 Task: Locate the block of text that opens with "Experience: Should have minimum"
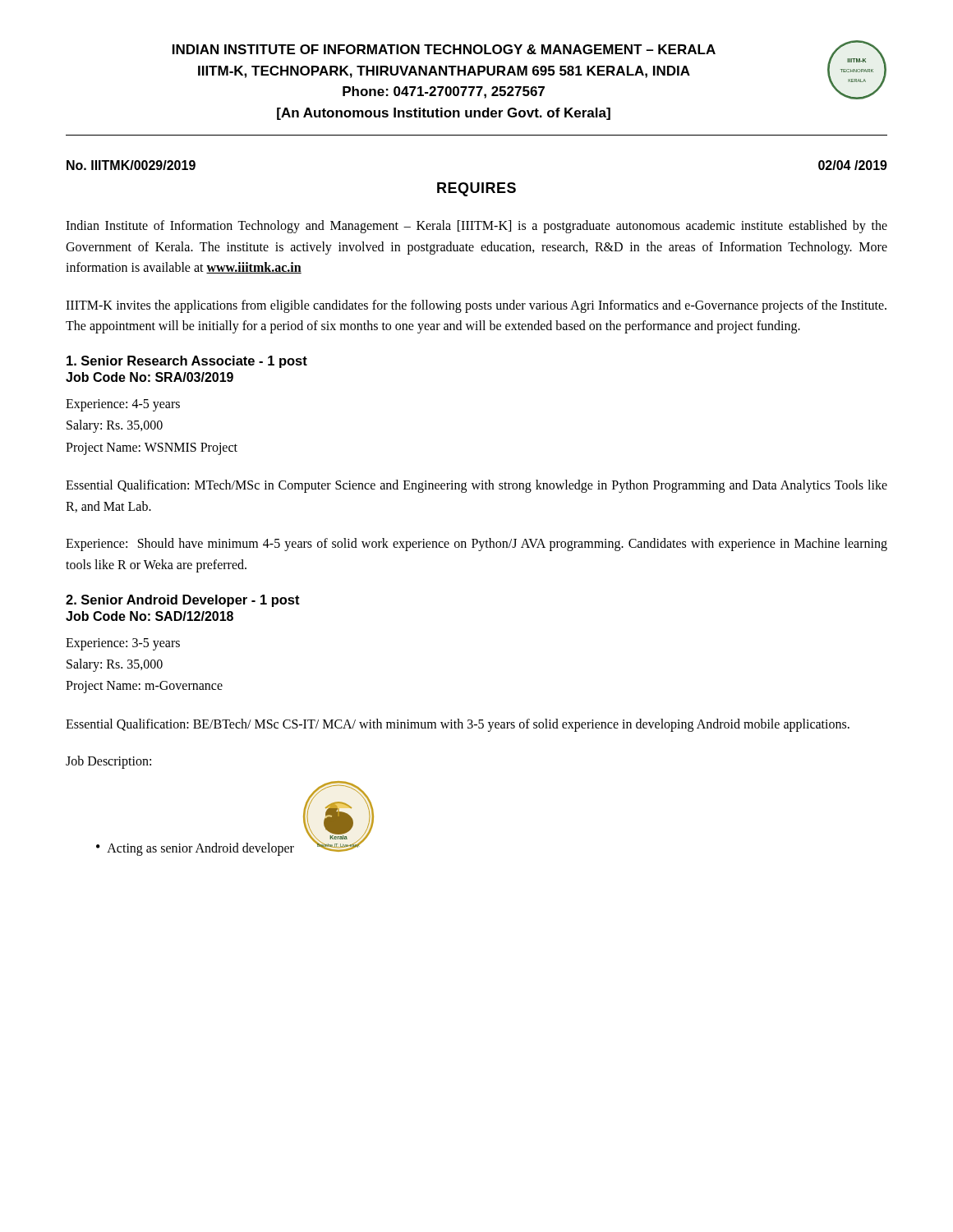point(476,554)
